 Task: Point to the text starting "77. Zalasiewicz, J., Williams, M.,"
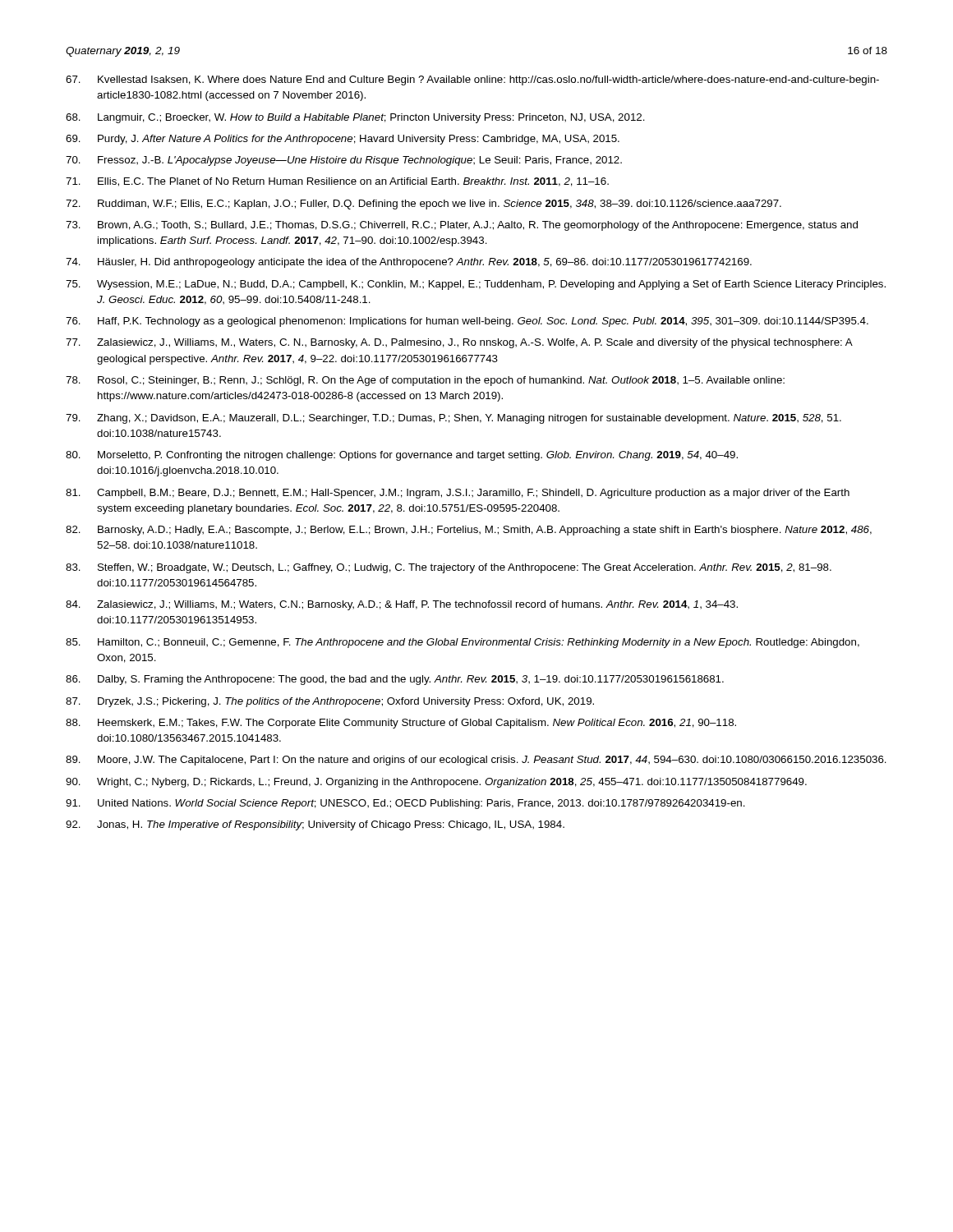pyautogui.click(x=476, y=350)
